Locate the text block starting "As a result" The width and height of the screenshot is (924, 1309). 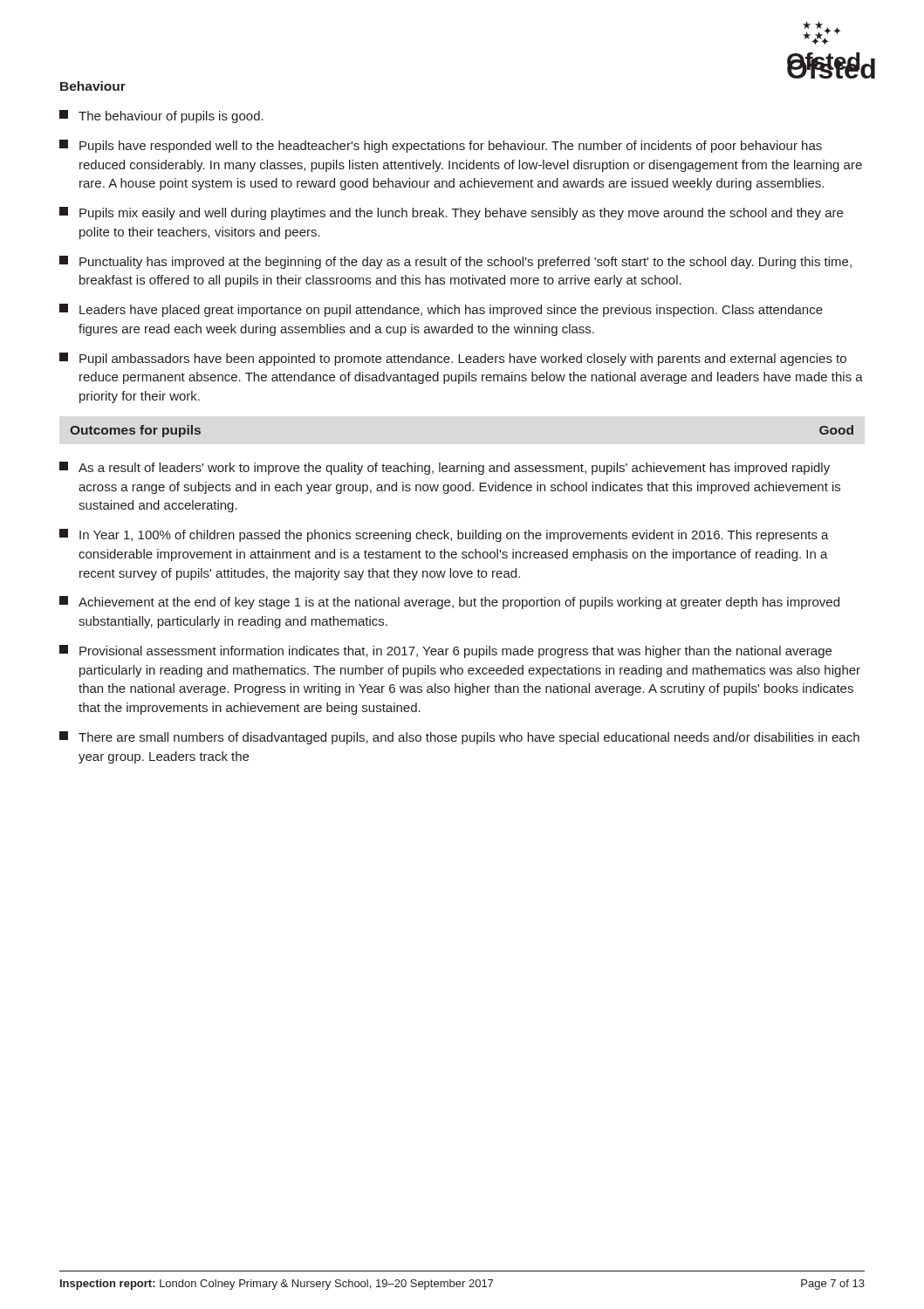coord(462,486)
